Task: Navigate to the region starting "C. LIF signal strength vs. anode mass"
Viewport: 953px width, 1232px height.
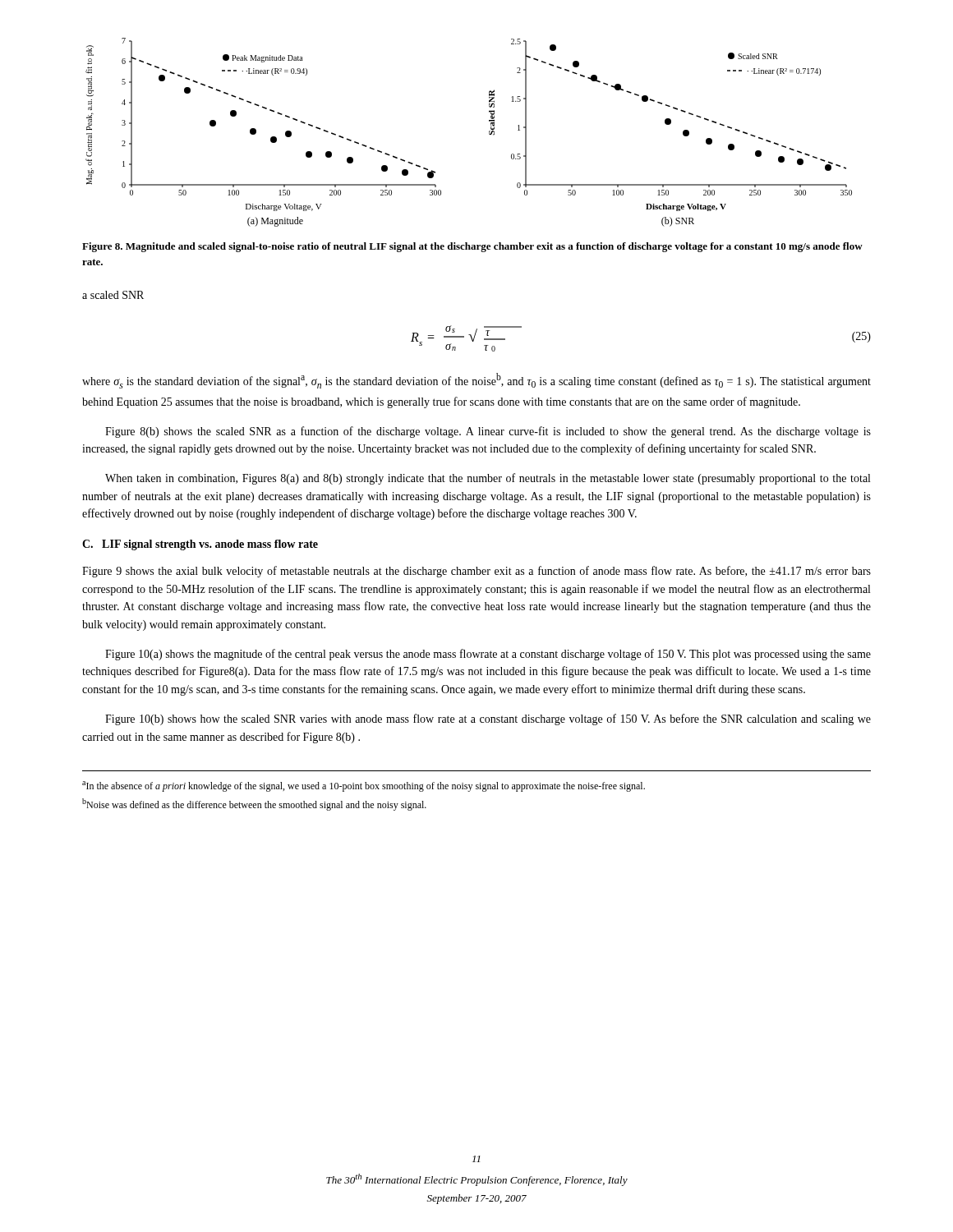Action: [200, 545]
